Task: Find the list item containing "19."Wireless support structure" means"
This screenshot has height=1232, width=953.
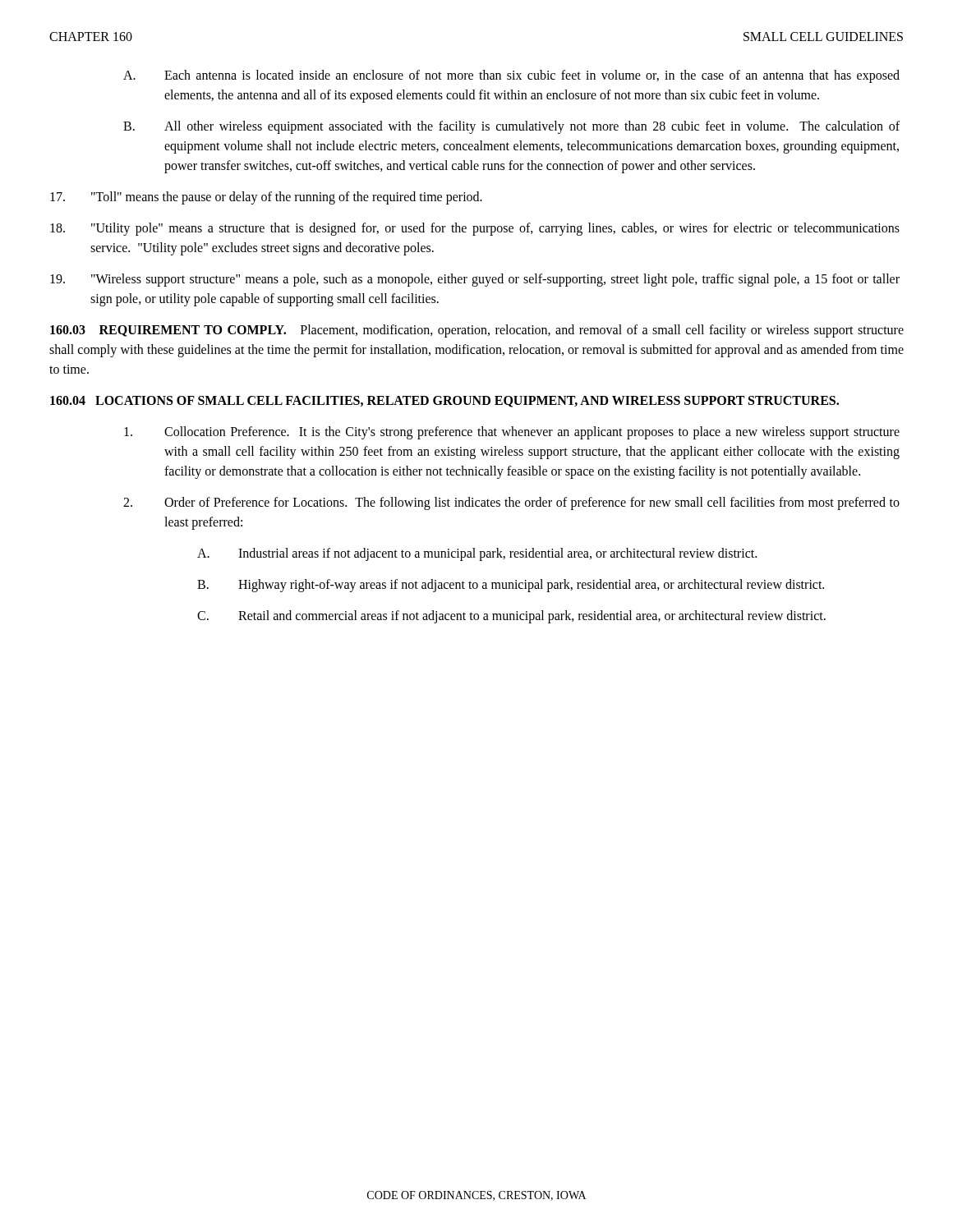Action: 474,289
